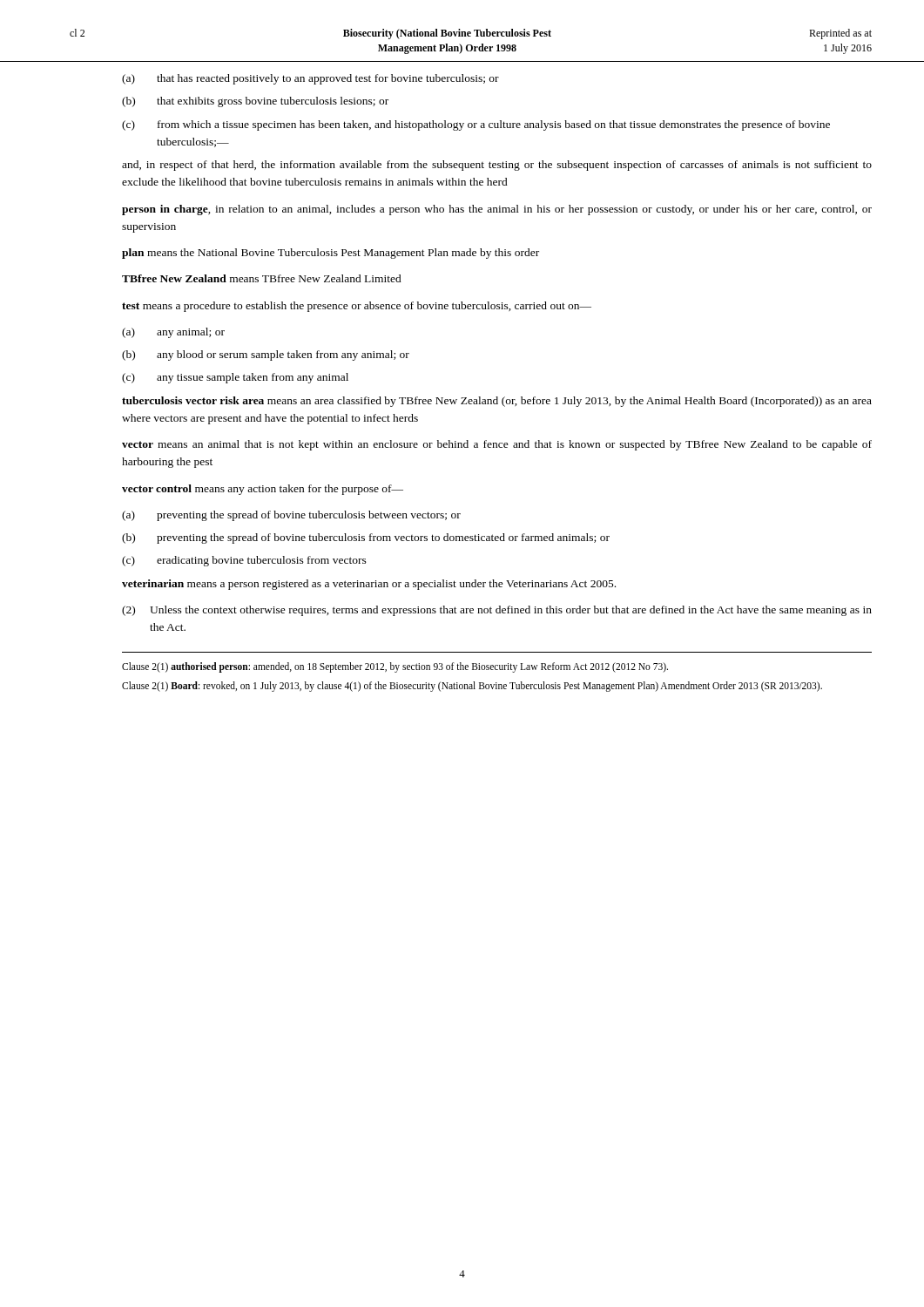Point to the block starting "(b) that exhibits"
Viewport: 924px width, 1307px height.
(255, 102)
